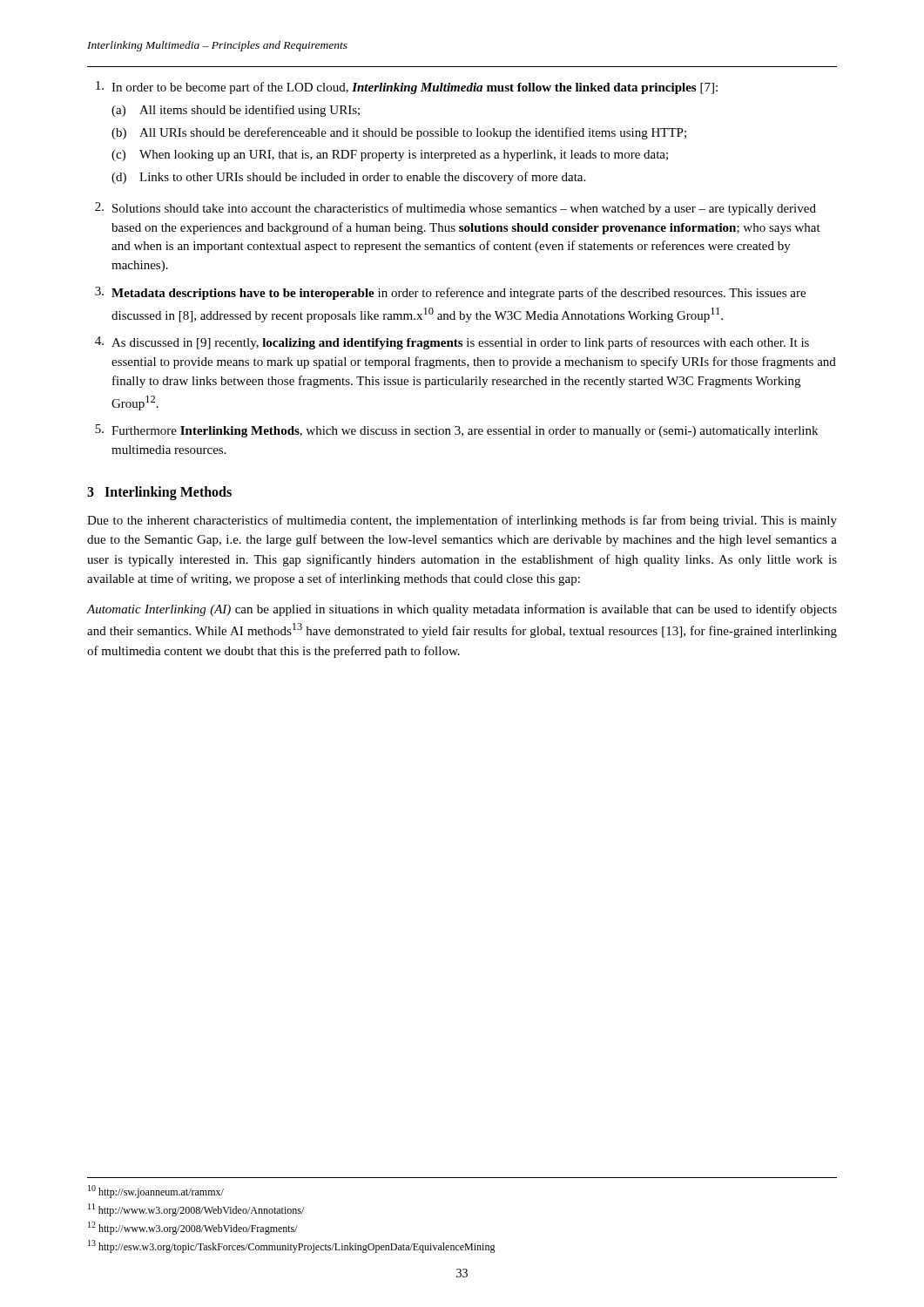Locate the block of text that opens with "As discussed in [9] recently, localizing and identifying"
Image resolution: width=924 pixels, height=1307 pixels.
click(474, 374)
